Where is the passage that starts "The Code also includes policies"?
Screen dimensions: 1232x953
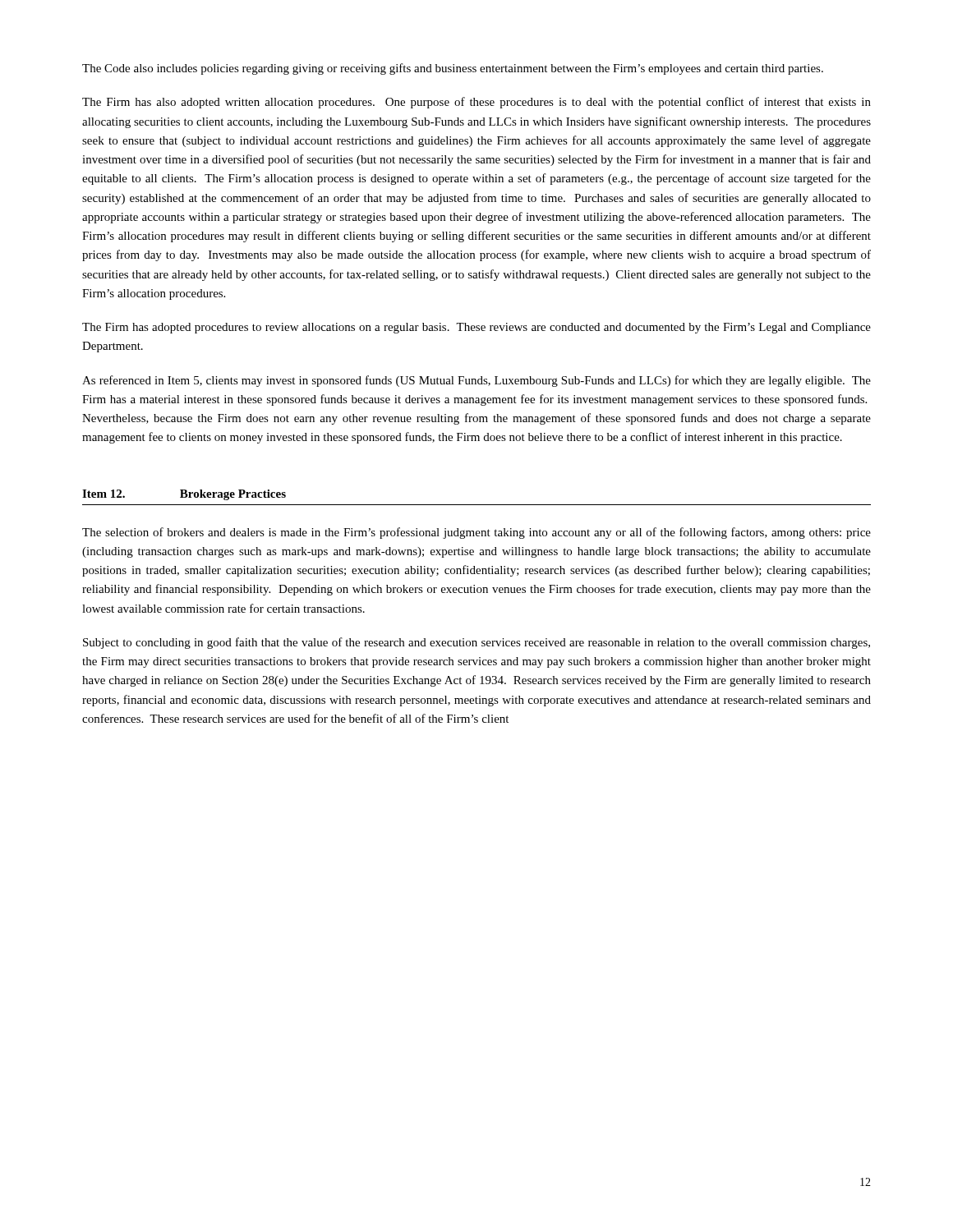(453, 68)
